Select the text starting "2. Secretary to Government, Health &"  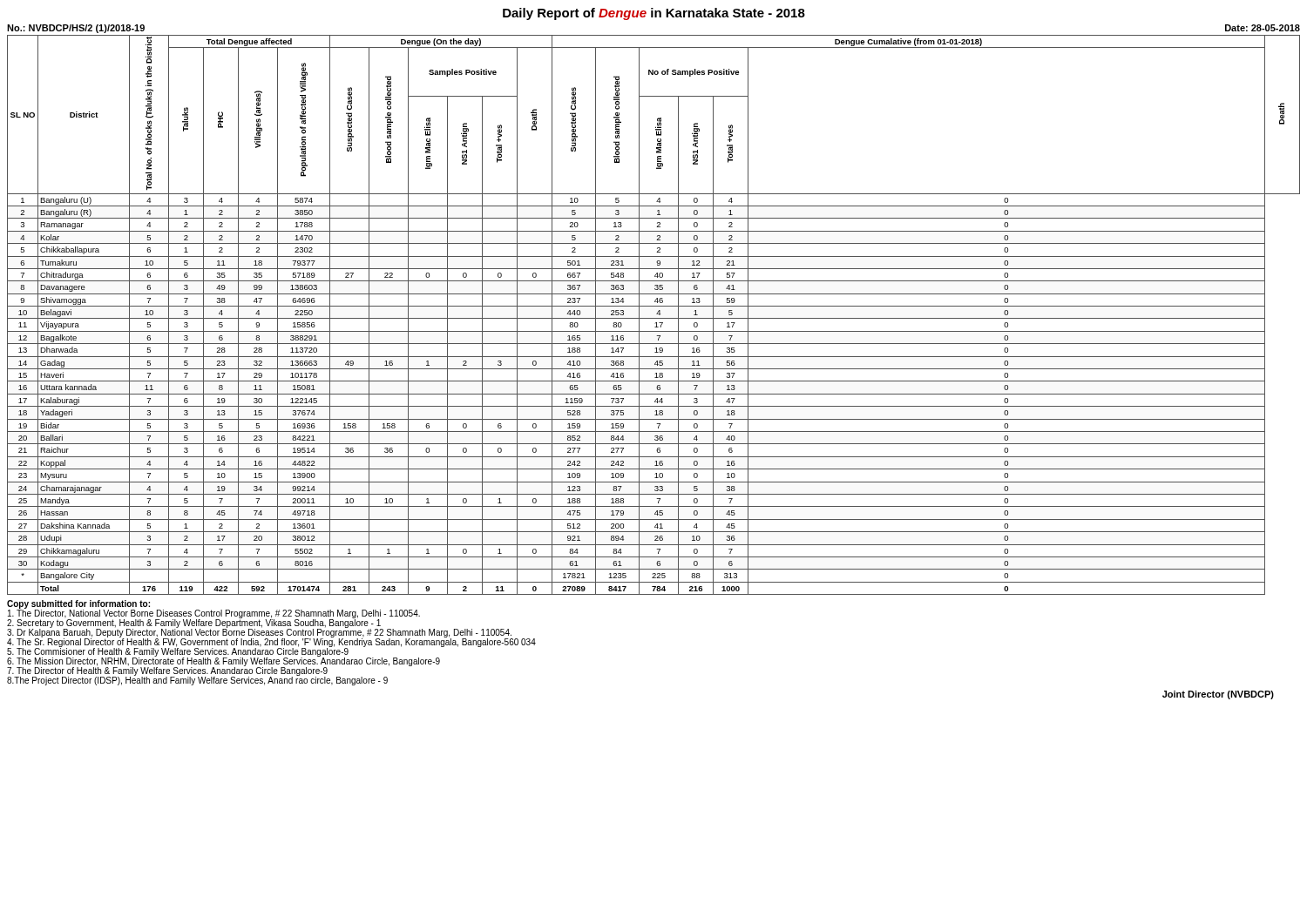194,623
